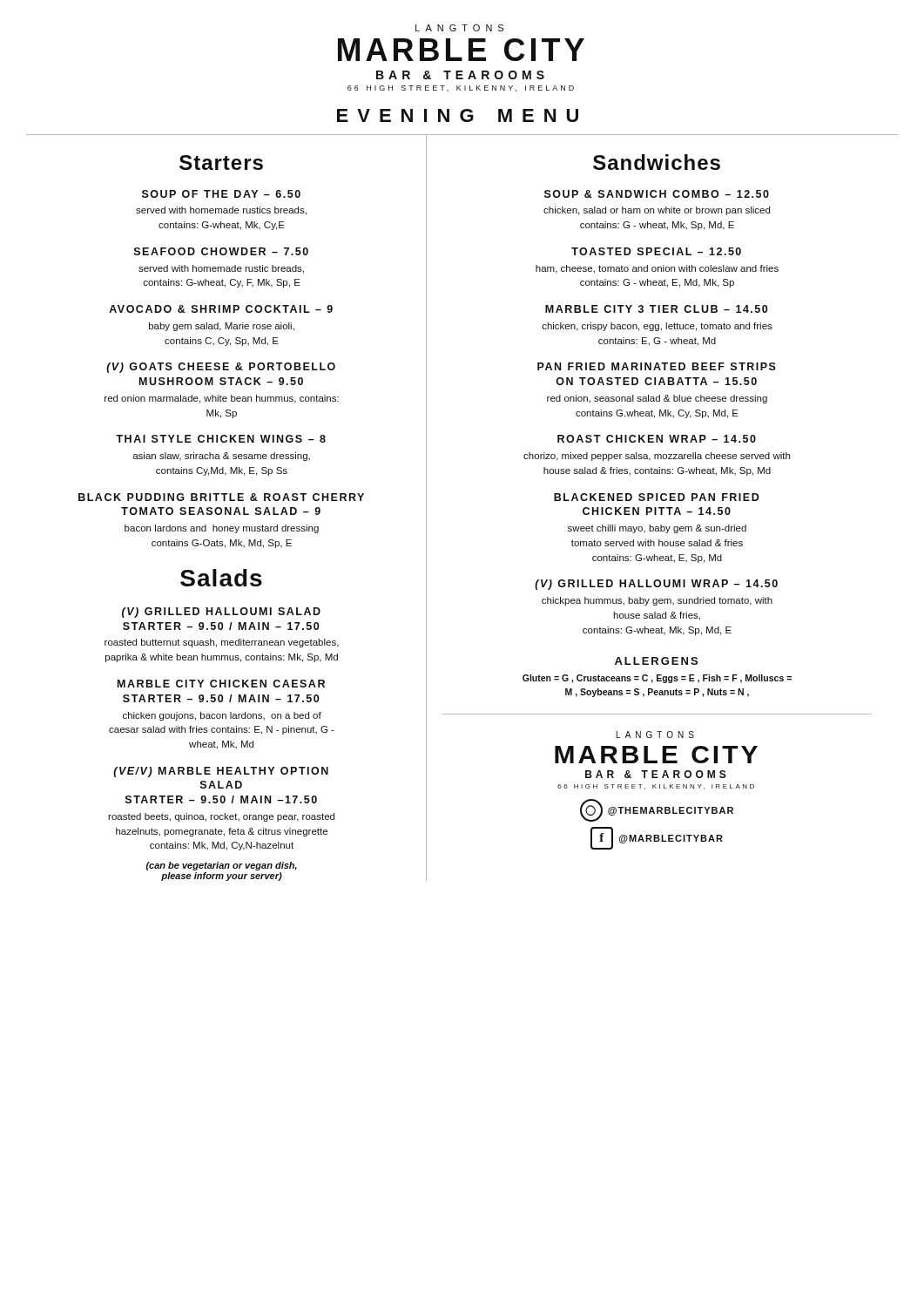Point to the passage starting "Soup & Sandwich"

click(657, 194)
